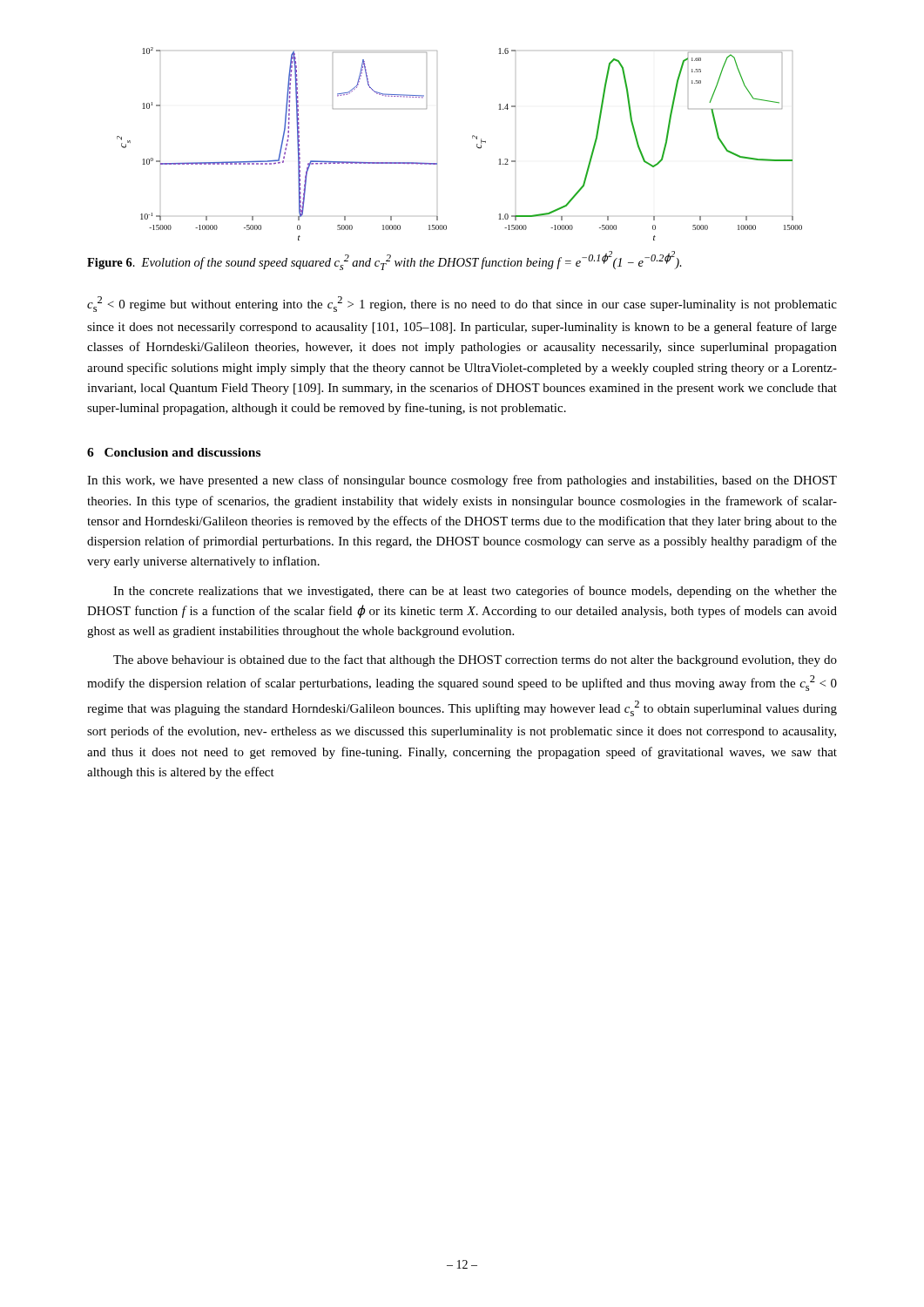The image size is (924, 1307).
Task: Select the region starting "In the concrete realizations"
Action: [462, 611]
